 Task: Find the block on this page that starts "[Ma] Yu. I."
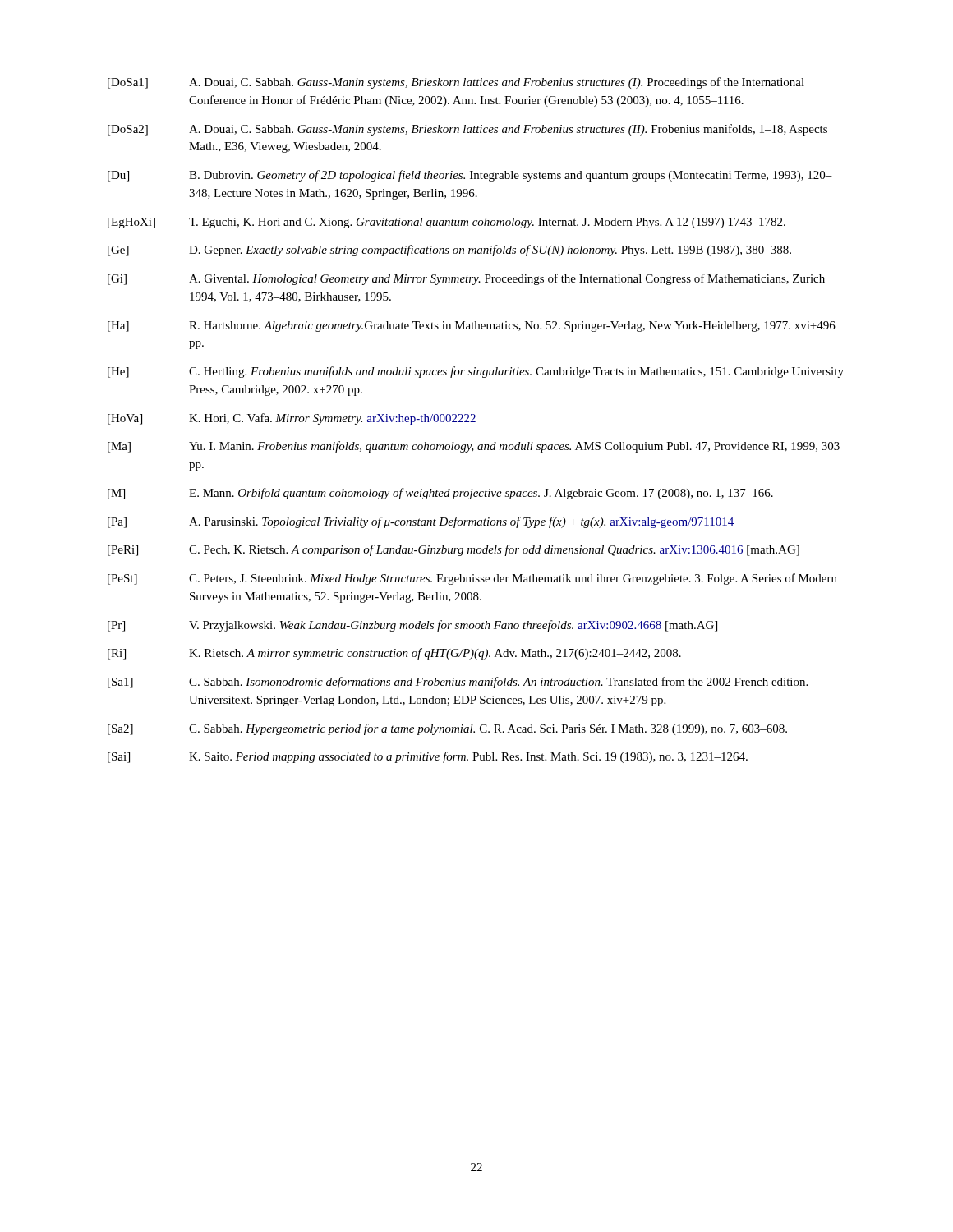[476, 456]
